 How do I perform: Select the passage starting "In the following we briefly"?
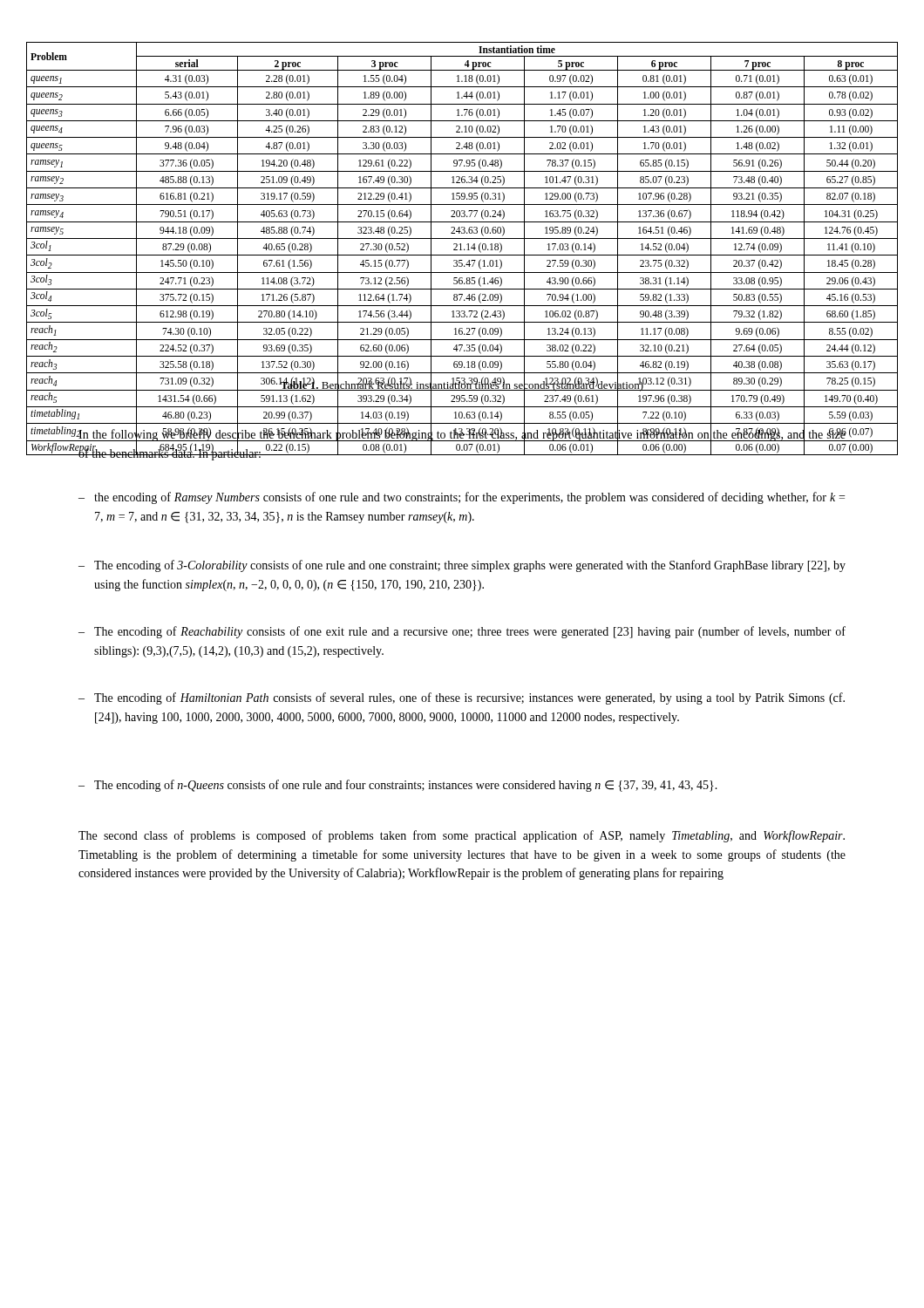(x=462, y=444)
